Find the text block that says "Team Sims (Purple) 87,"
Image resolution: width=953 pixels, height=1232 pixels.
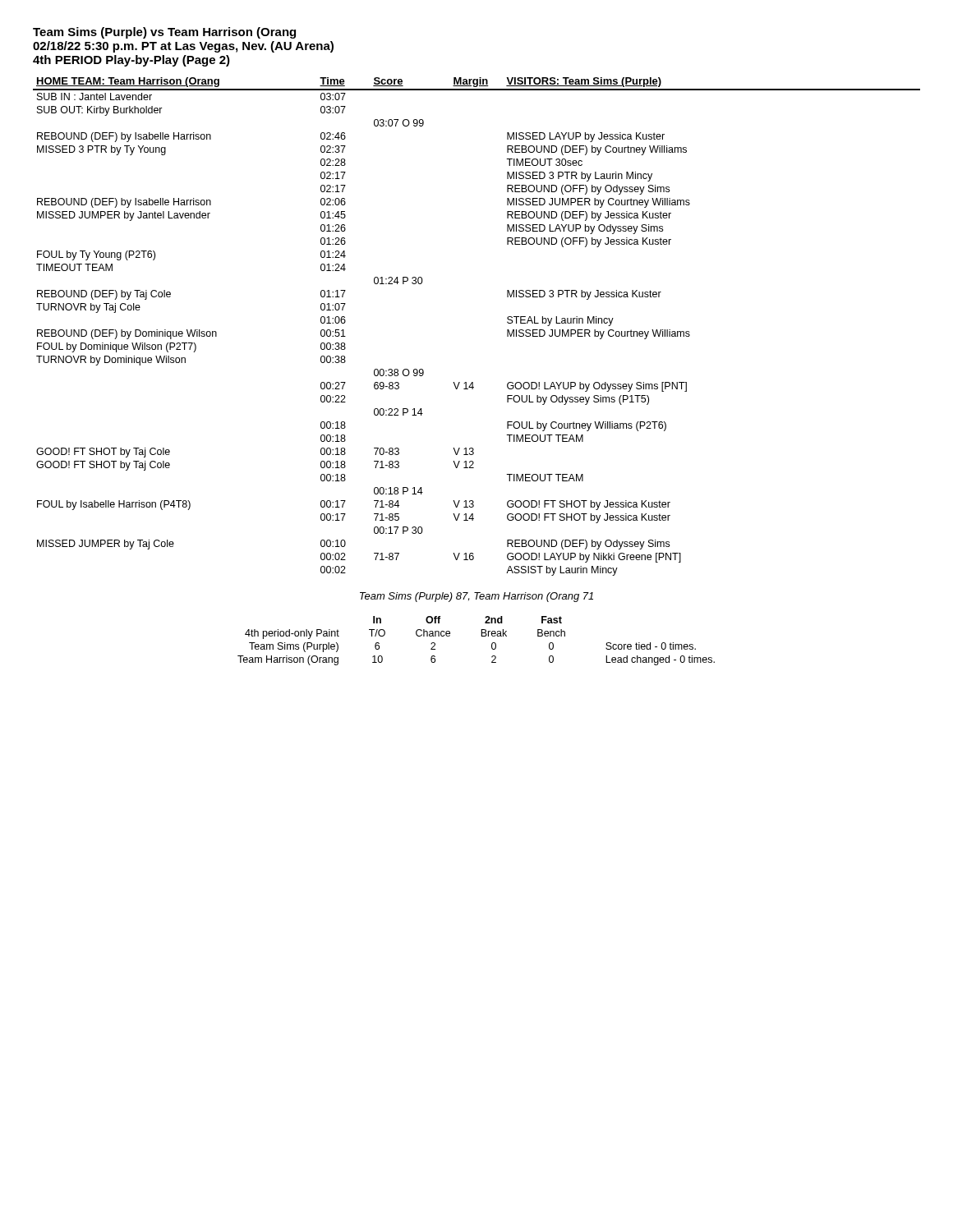pyautogui.click(x=476, y=596)
